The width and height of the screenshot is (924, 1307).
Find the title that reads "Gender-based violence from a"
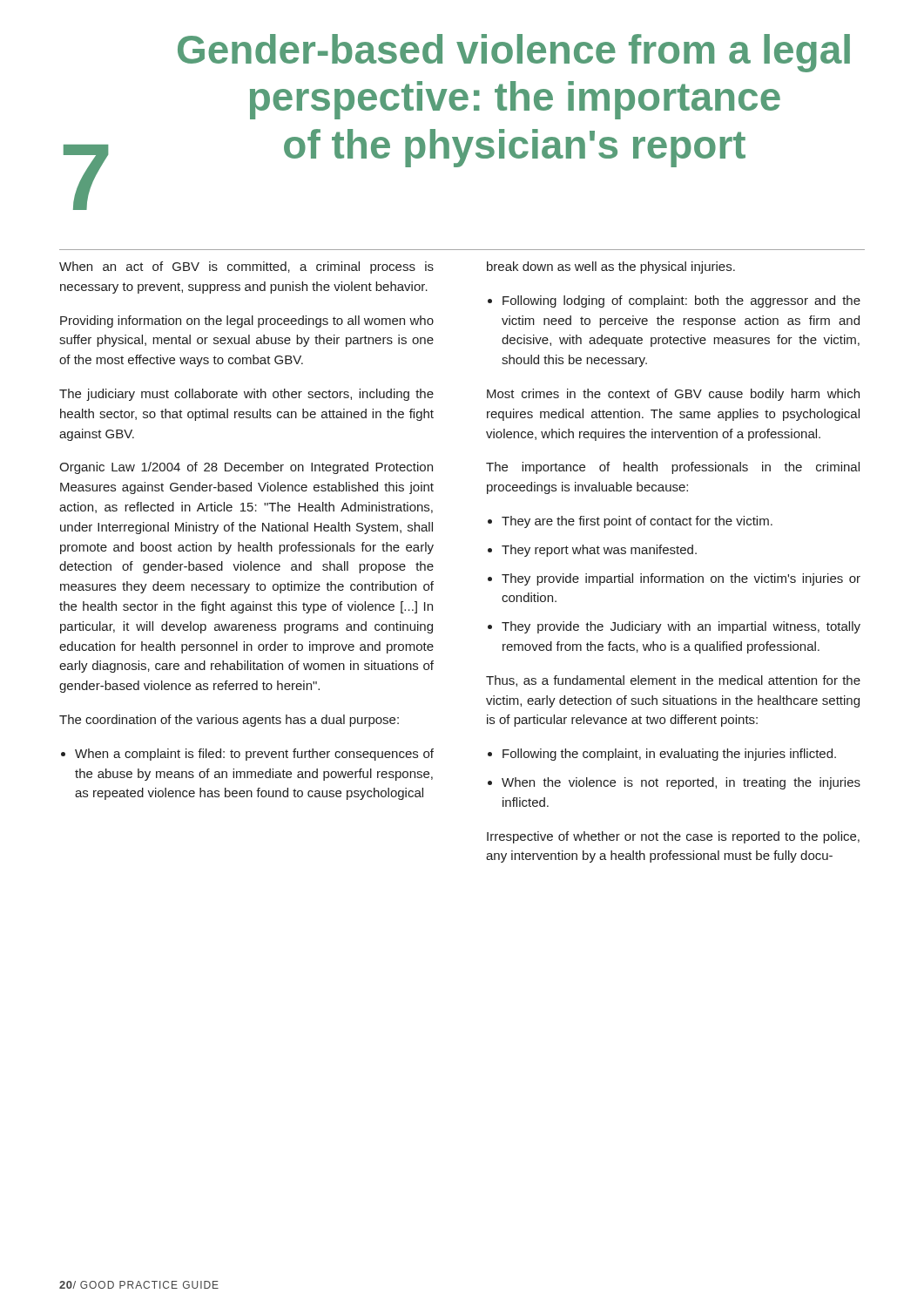(x=462, y=97)
